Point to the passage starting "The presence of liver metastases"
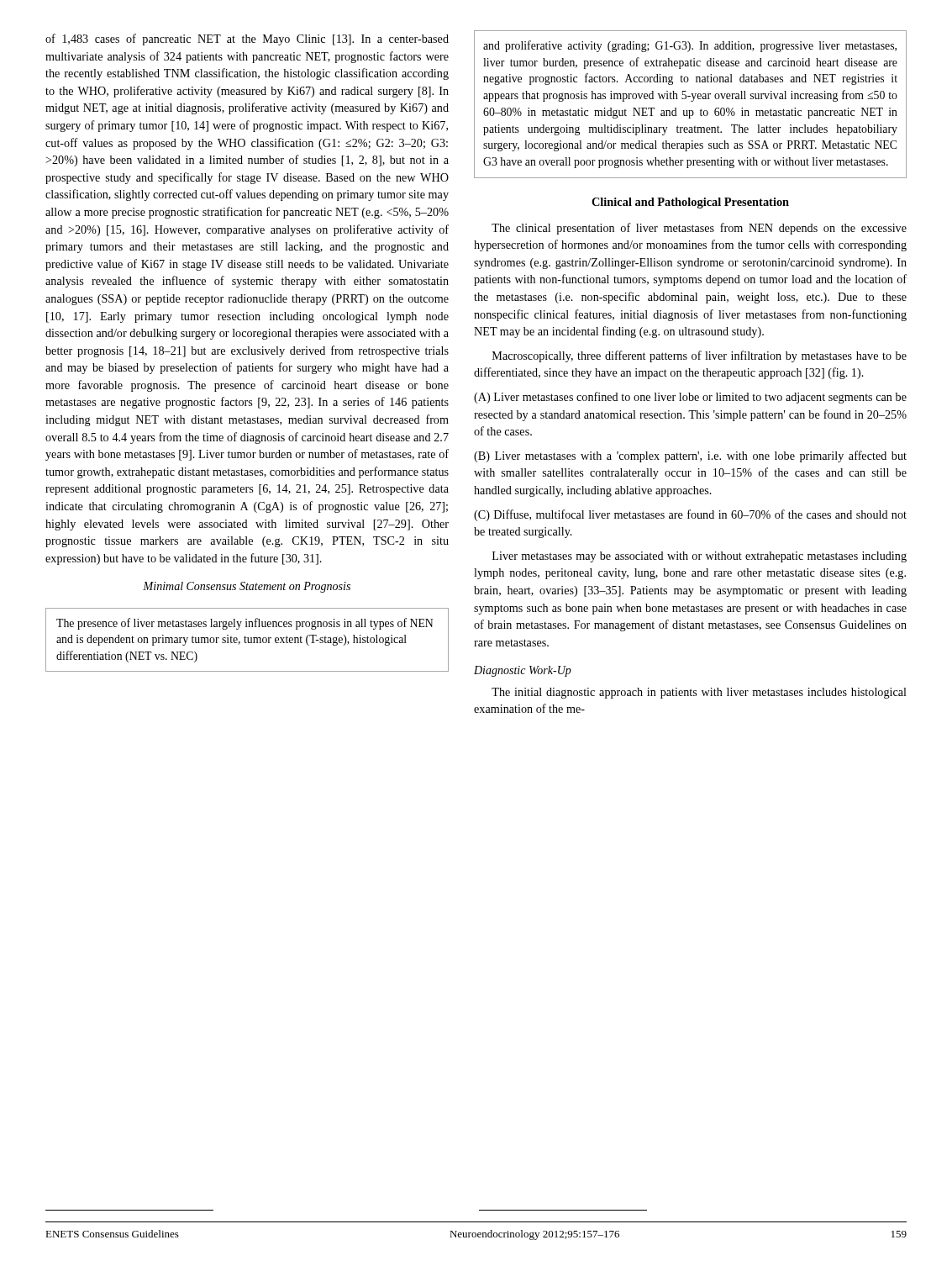 pyautogui.click(x=245, y=640)
